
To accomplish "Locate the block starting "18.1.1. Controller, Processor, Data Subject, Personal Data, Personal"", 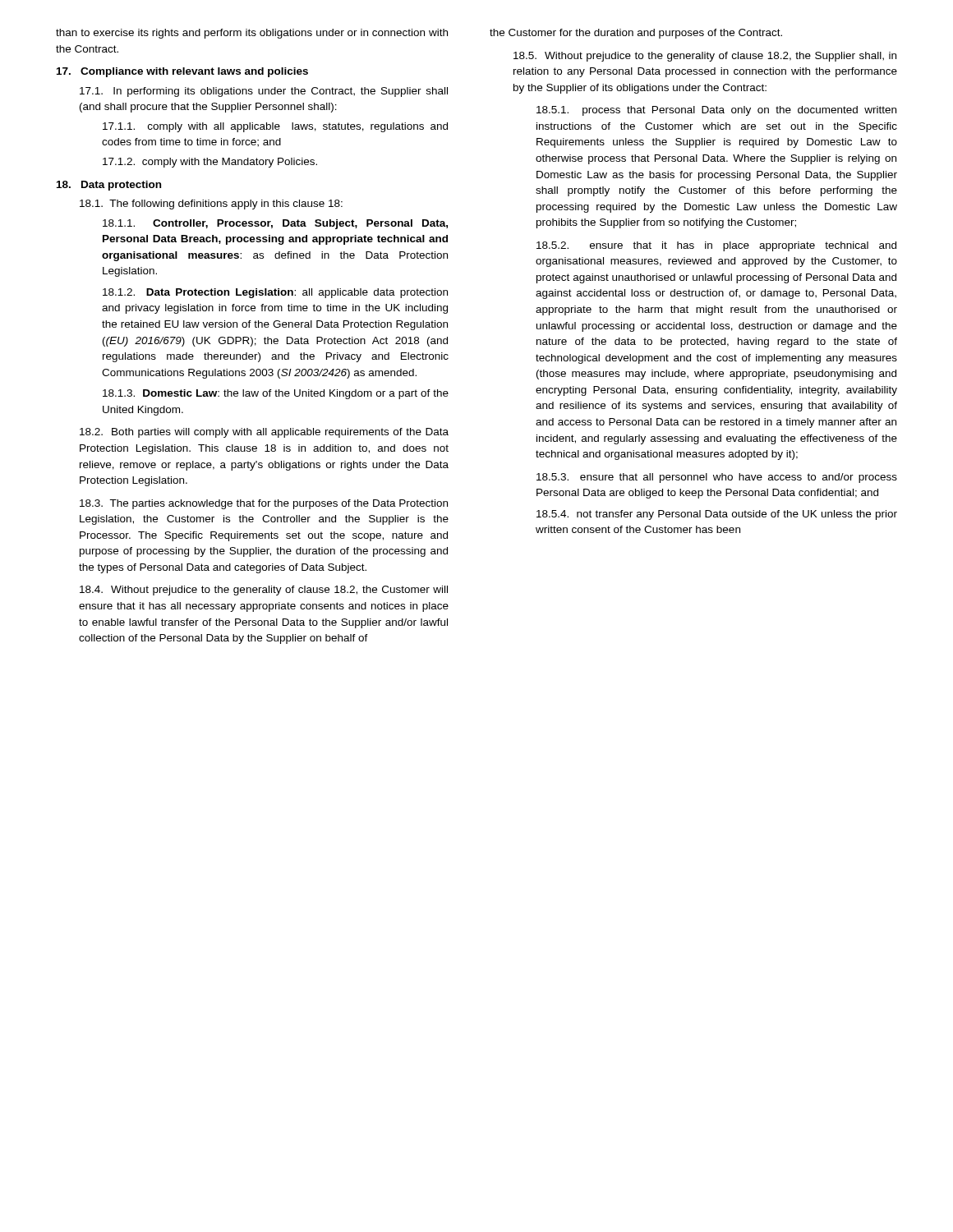I will click(x=275, y=247).
